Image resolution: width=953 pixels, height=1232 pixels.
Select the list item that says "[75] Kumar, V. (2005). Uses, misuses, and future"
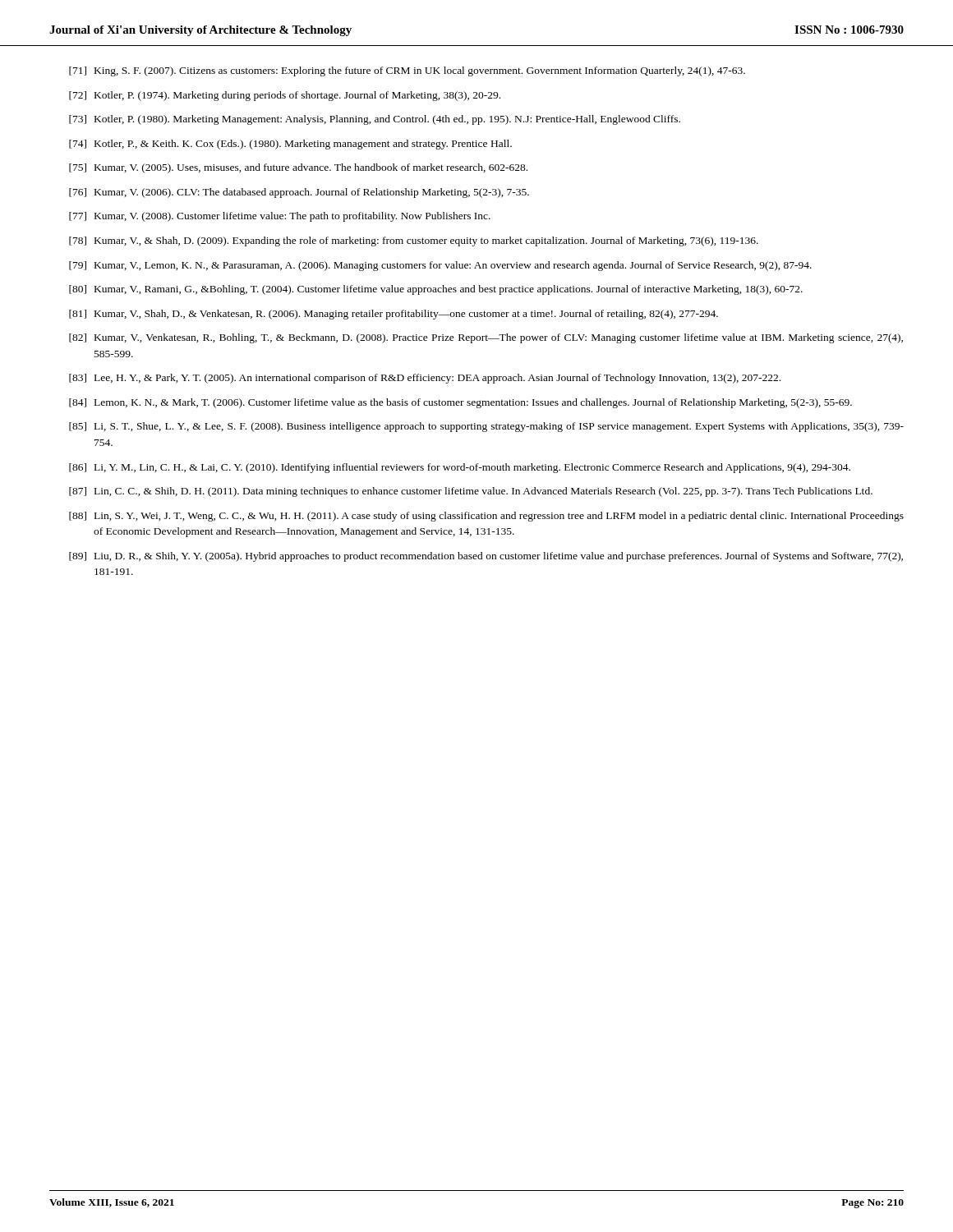coord(476,168)
